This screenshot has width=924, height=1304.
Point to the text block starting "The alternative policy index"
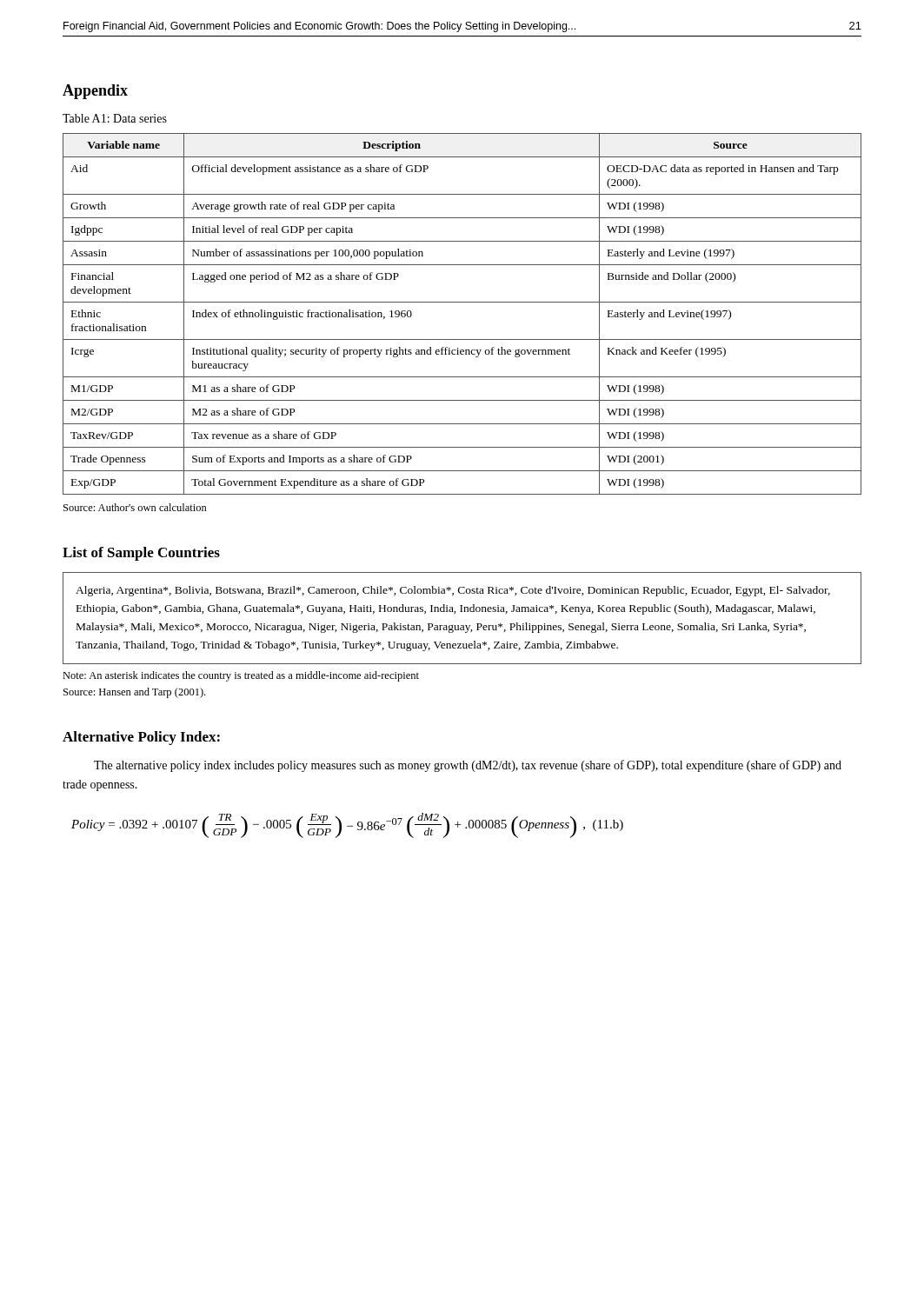452,775
